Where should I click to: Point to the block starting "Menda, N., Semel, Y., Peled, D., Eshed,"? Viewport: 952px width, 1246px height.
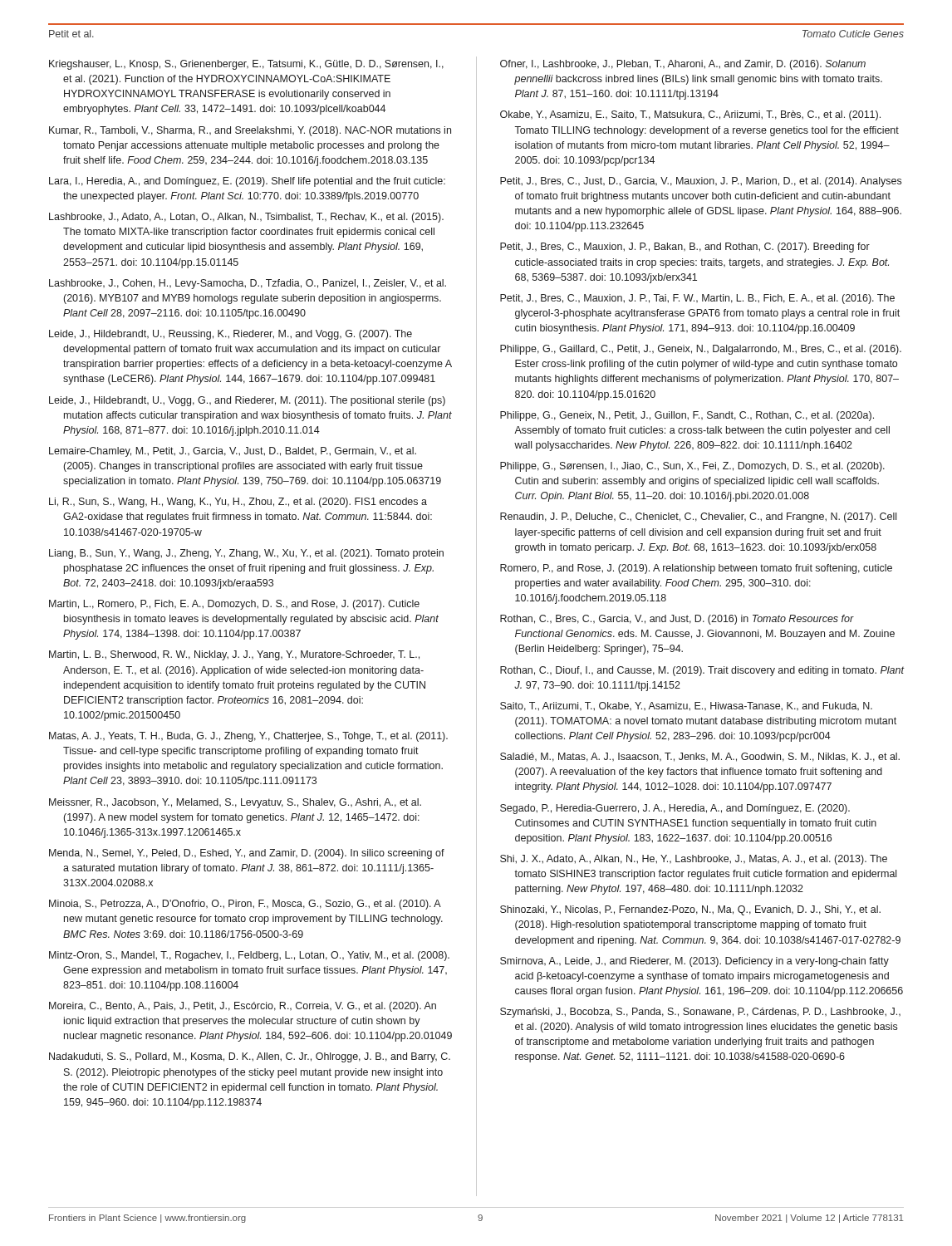coord(246,868)
